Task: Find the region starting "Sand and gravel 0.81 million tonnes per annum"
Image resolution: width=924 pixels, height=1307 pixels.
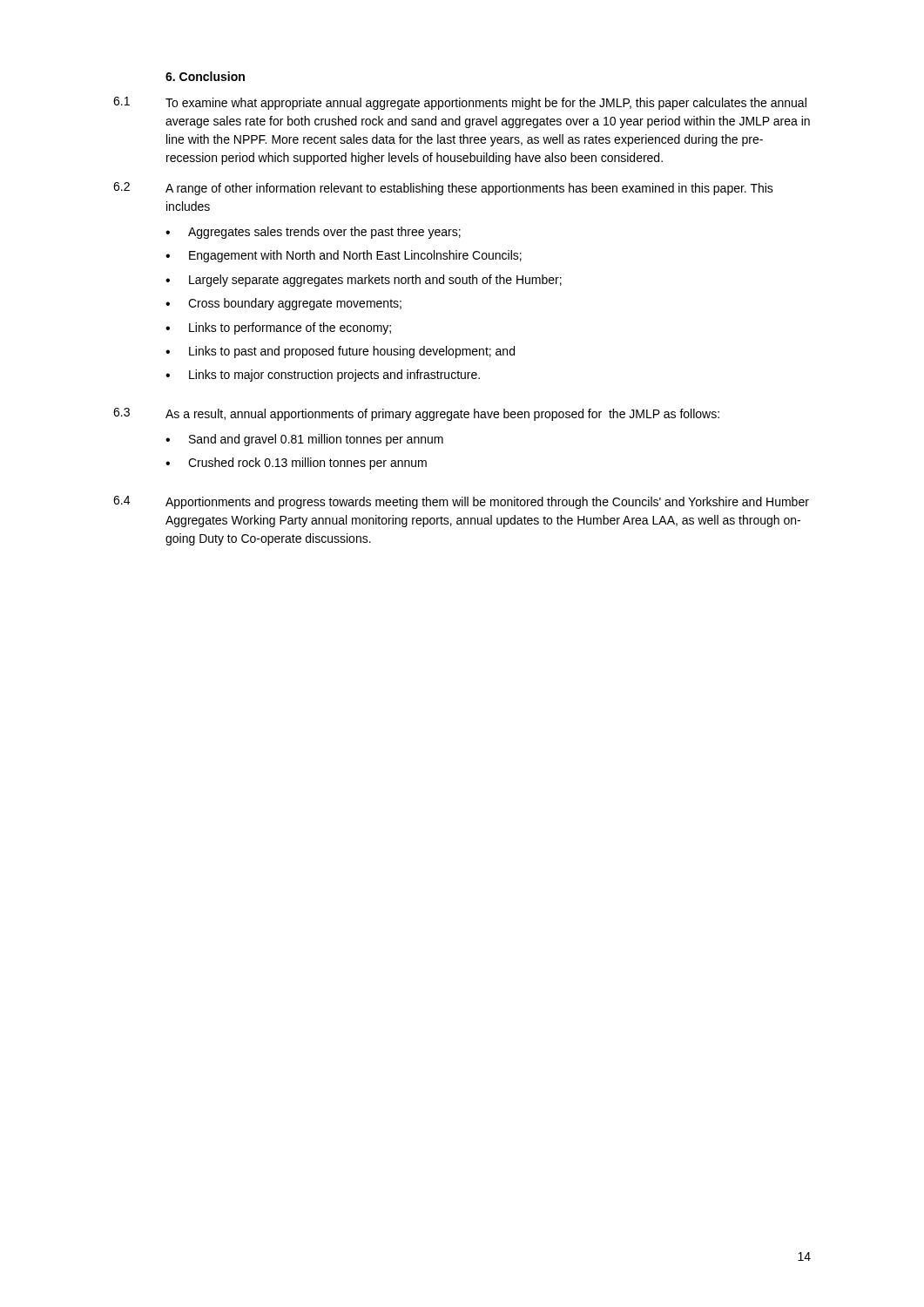Action: point(316,439)
